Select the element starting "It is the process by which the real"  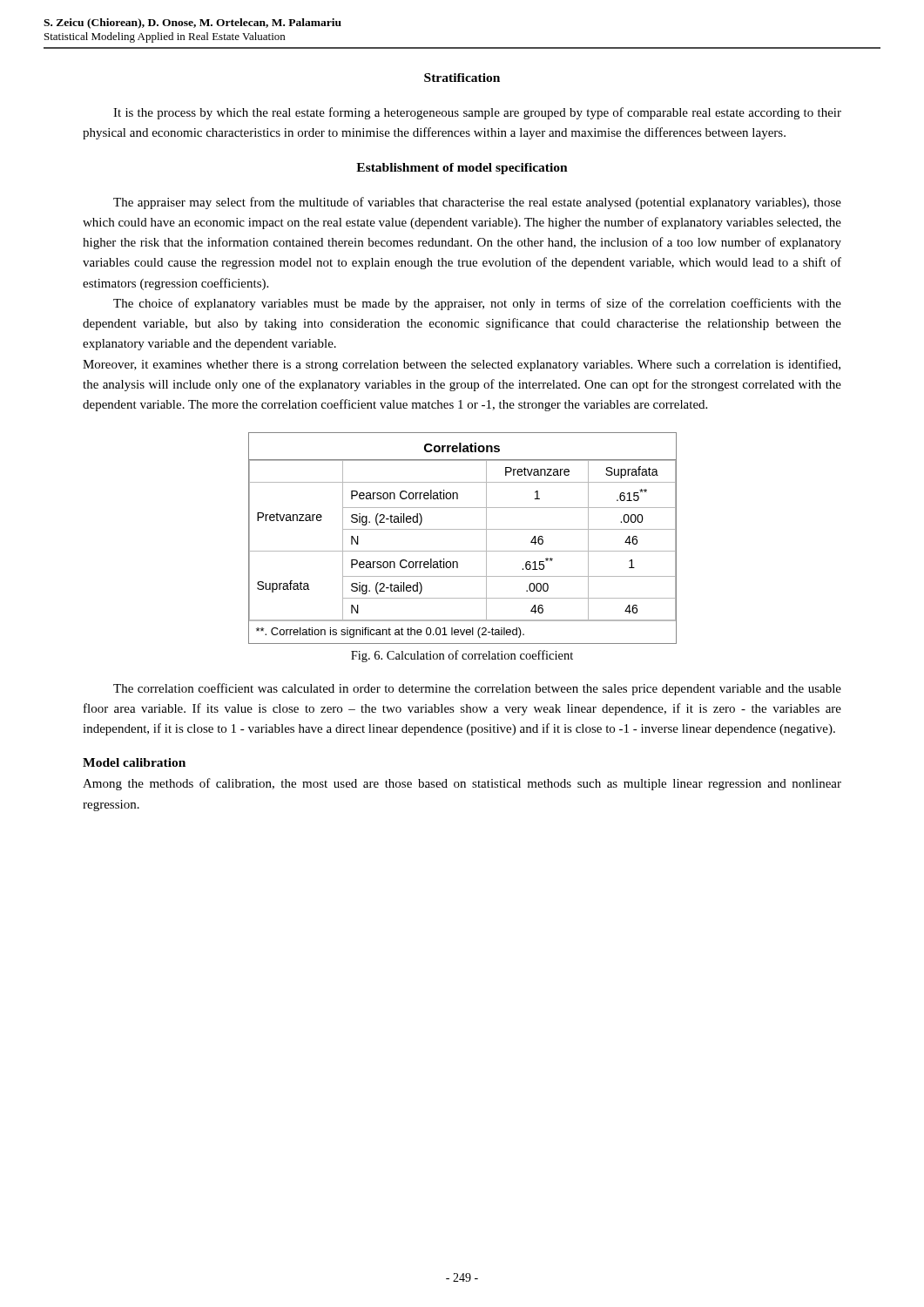click(462, 123)
